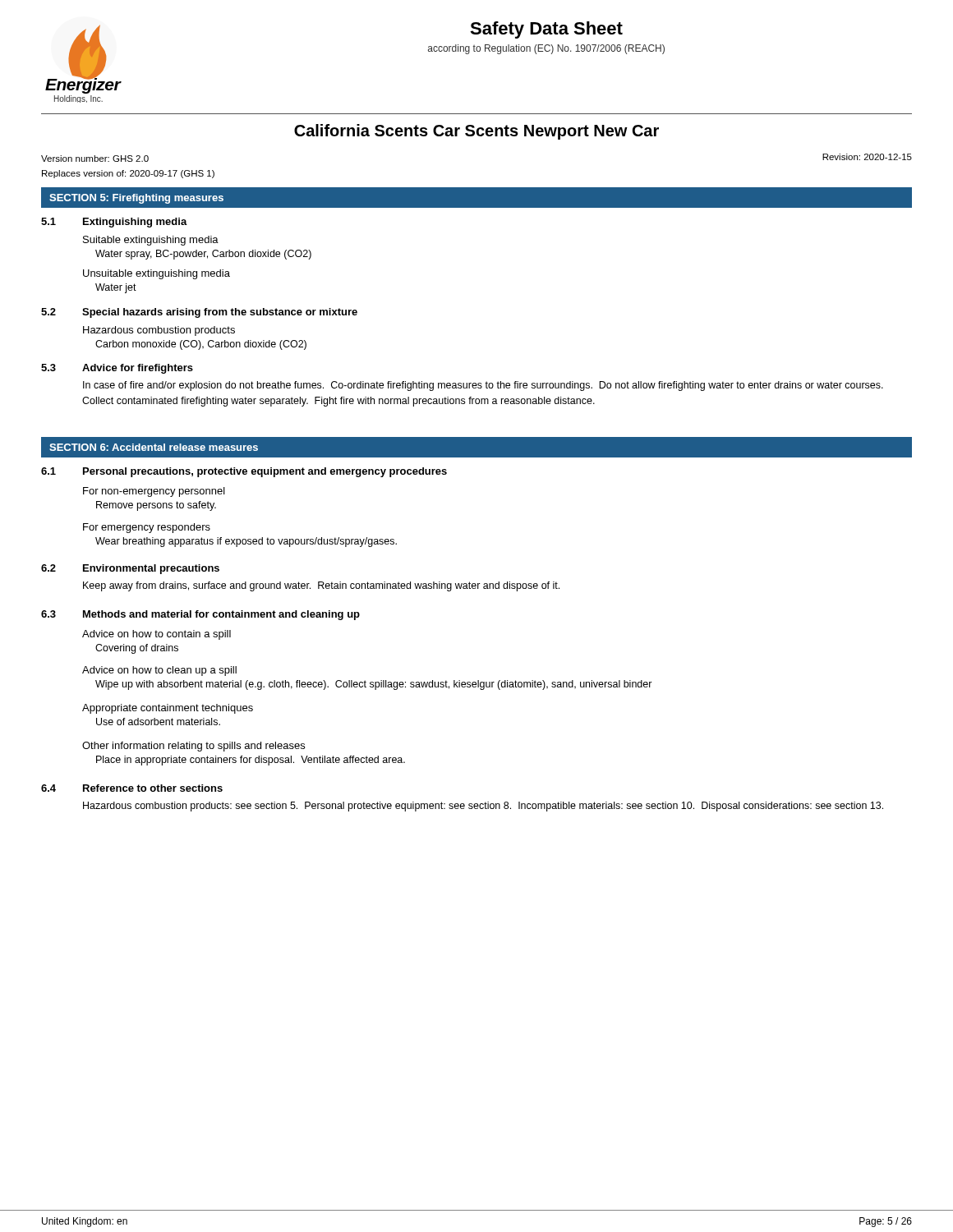Point to the element starting "Suitable extinguishing media"

150,239
